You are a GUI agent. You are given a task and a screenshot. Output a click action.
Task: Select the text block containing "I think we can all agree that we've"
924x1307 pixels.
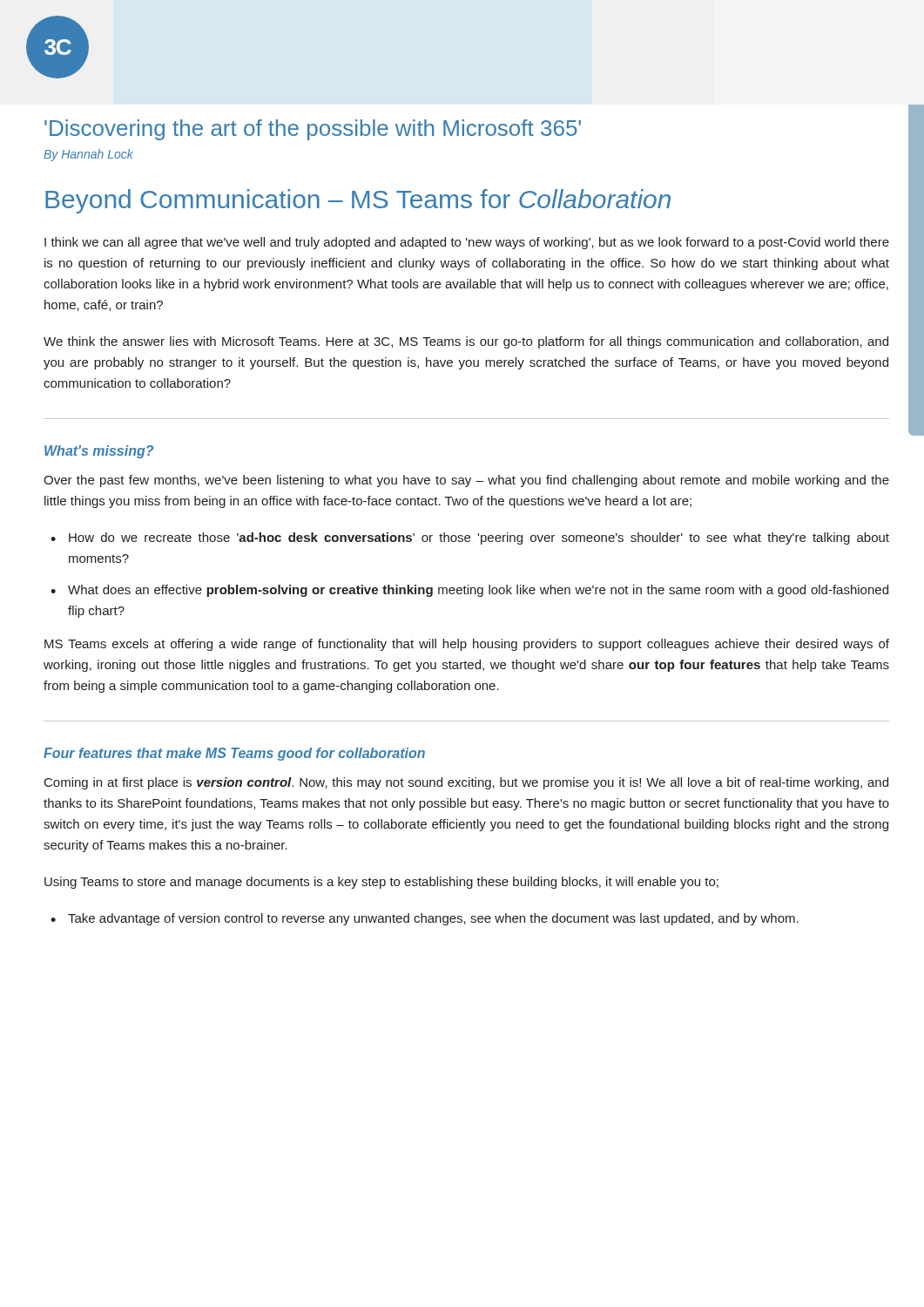click(466, 273)
